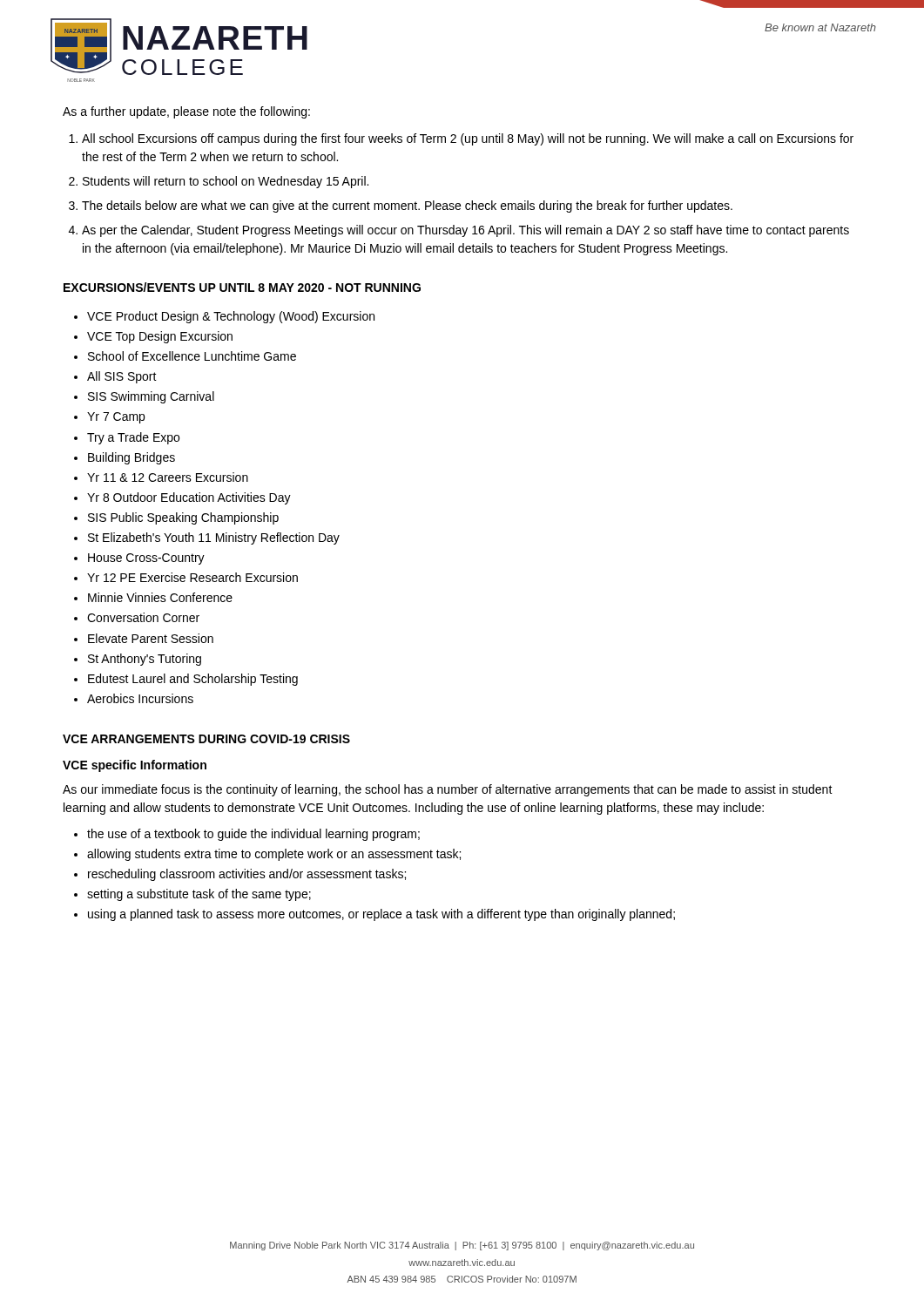Navigate to the element starting "VCE Top Design Excursion"

click(x=160, y=336)
